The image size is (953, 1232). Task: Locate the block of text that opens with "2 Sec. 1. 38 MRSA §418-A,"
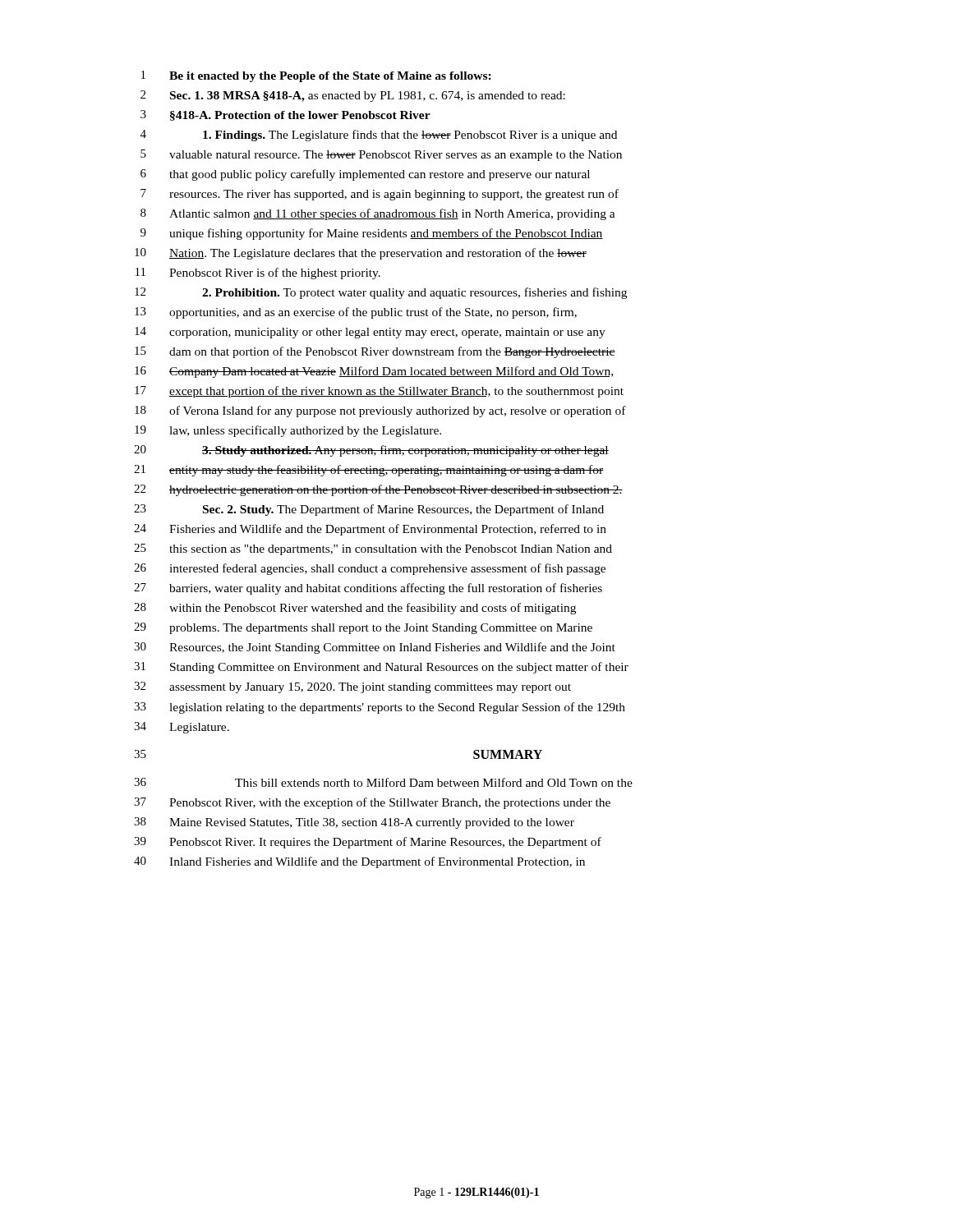[x=476, y=95]
